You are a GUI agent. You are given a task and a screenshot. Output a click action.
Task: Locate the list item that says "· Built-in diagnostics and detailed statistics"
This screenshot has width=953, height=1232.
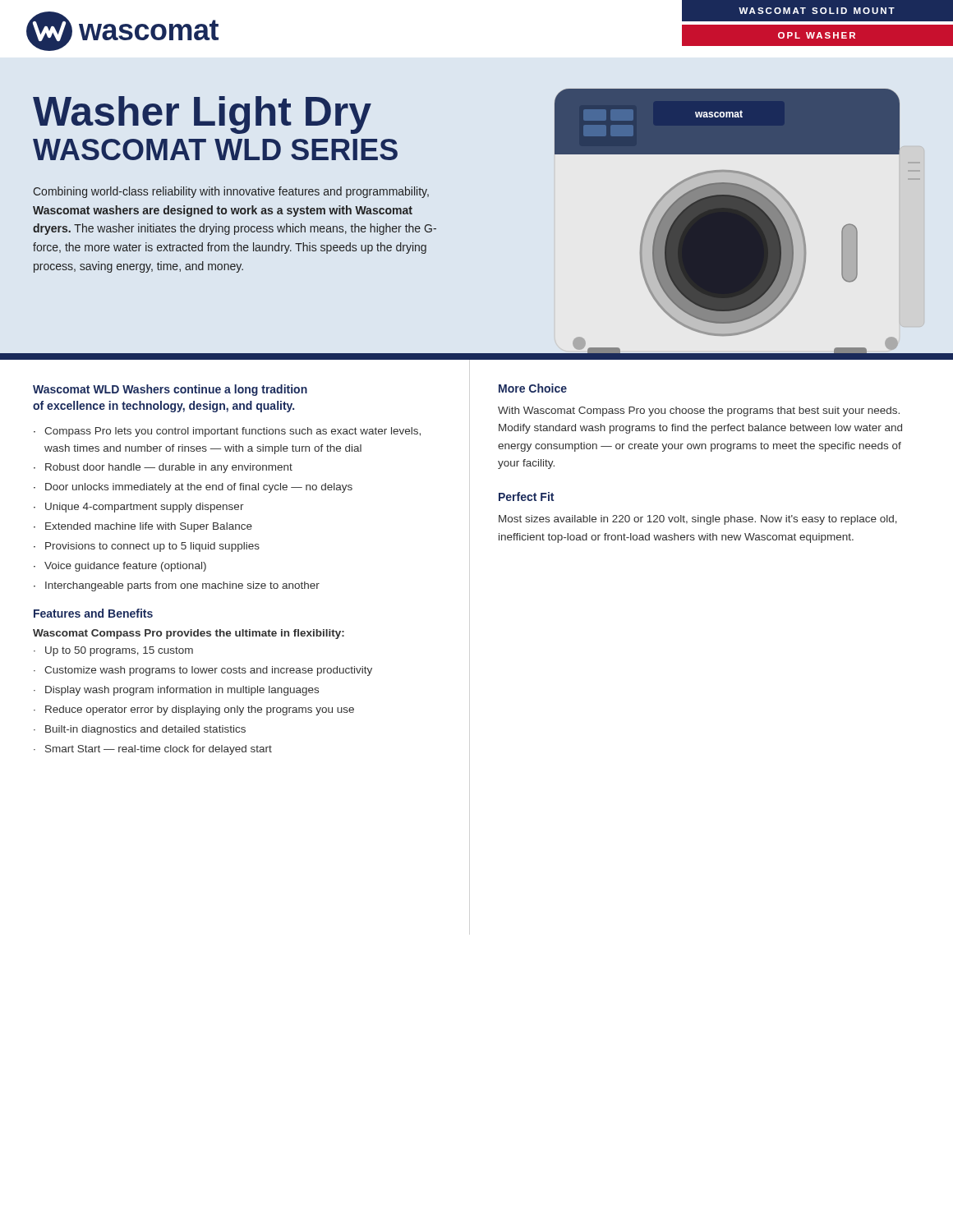point(139,729)
